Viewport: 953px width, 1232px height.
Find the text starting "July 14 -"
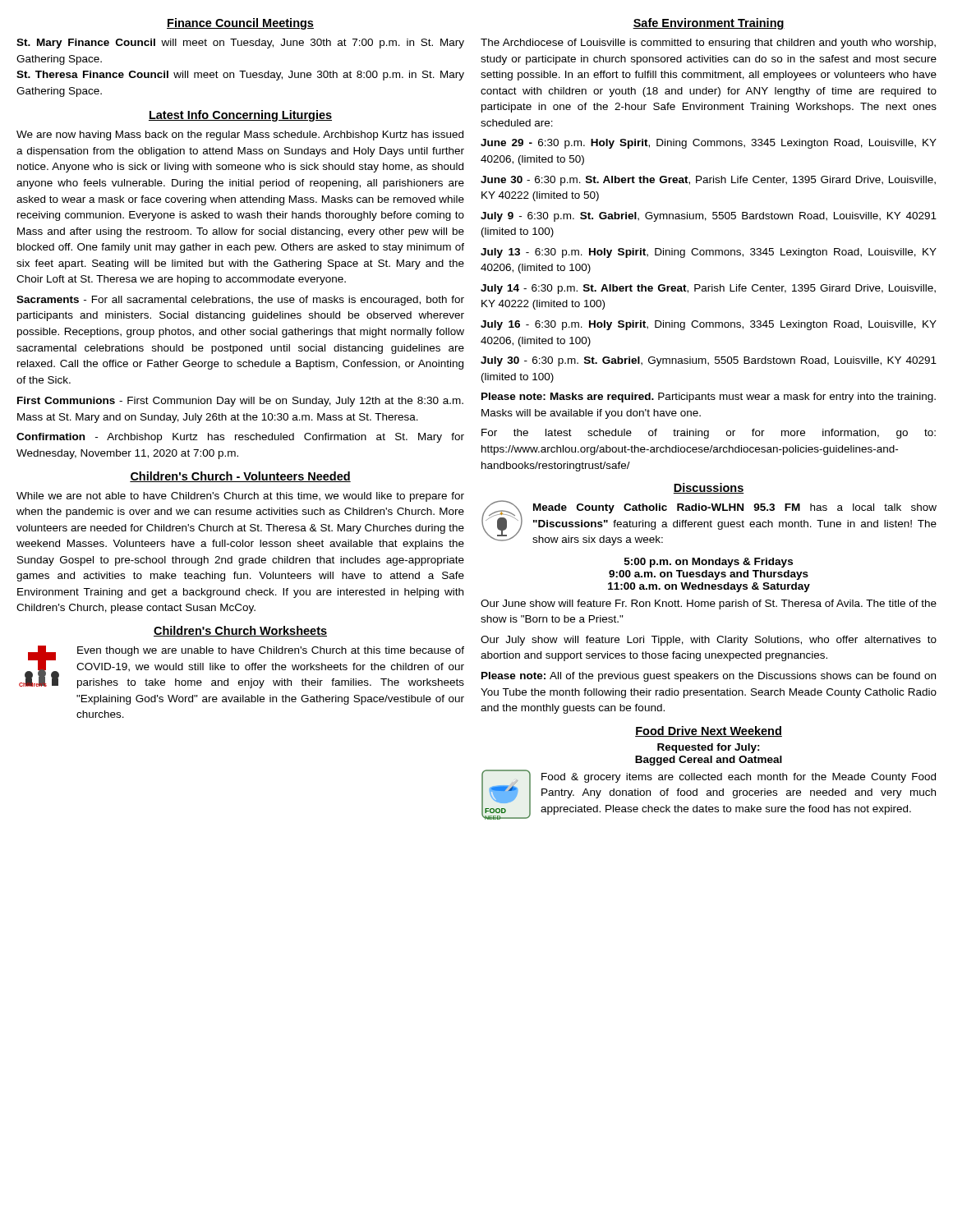click(x=709, y=296)
